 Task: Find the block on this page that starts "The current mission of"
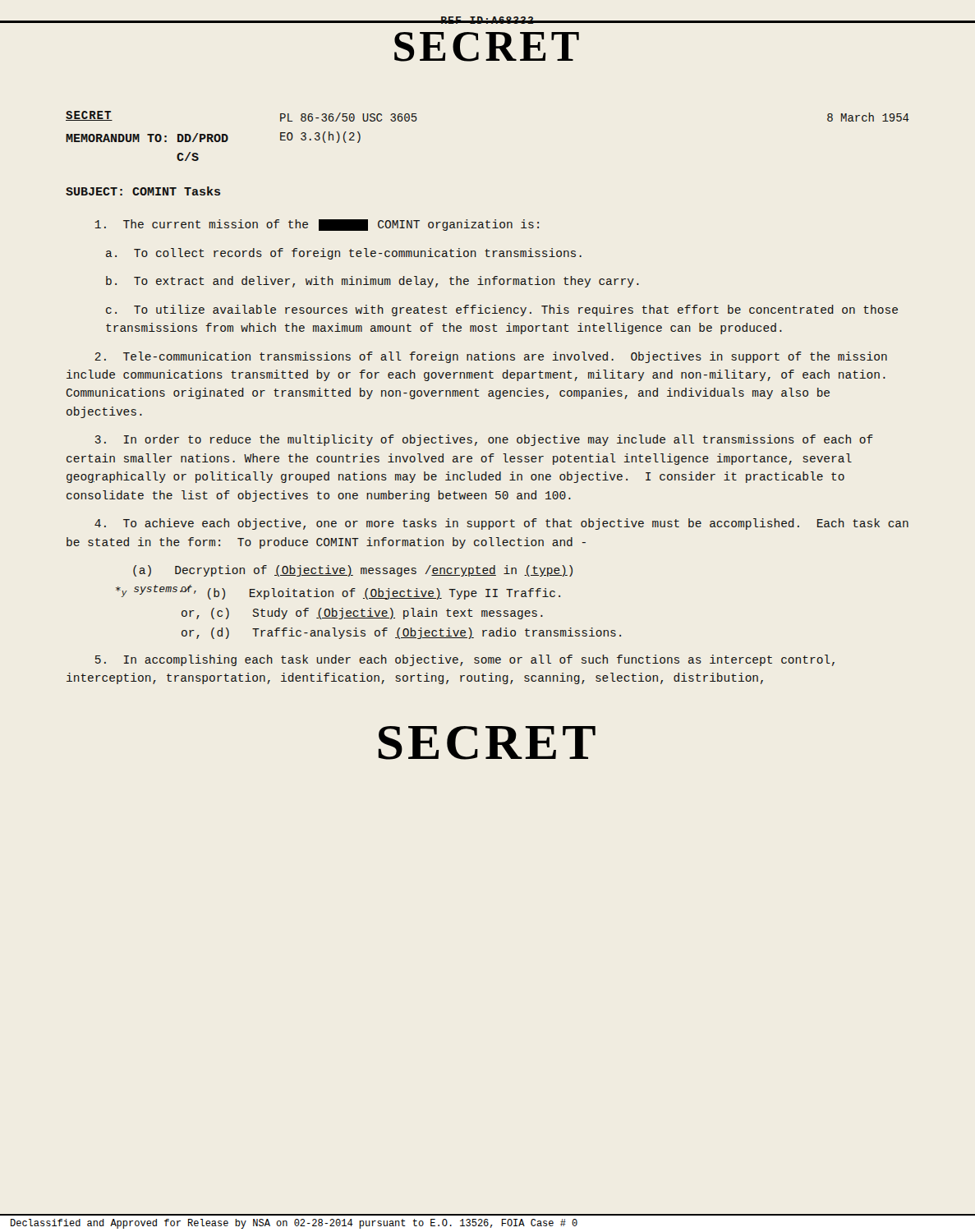304,225
